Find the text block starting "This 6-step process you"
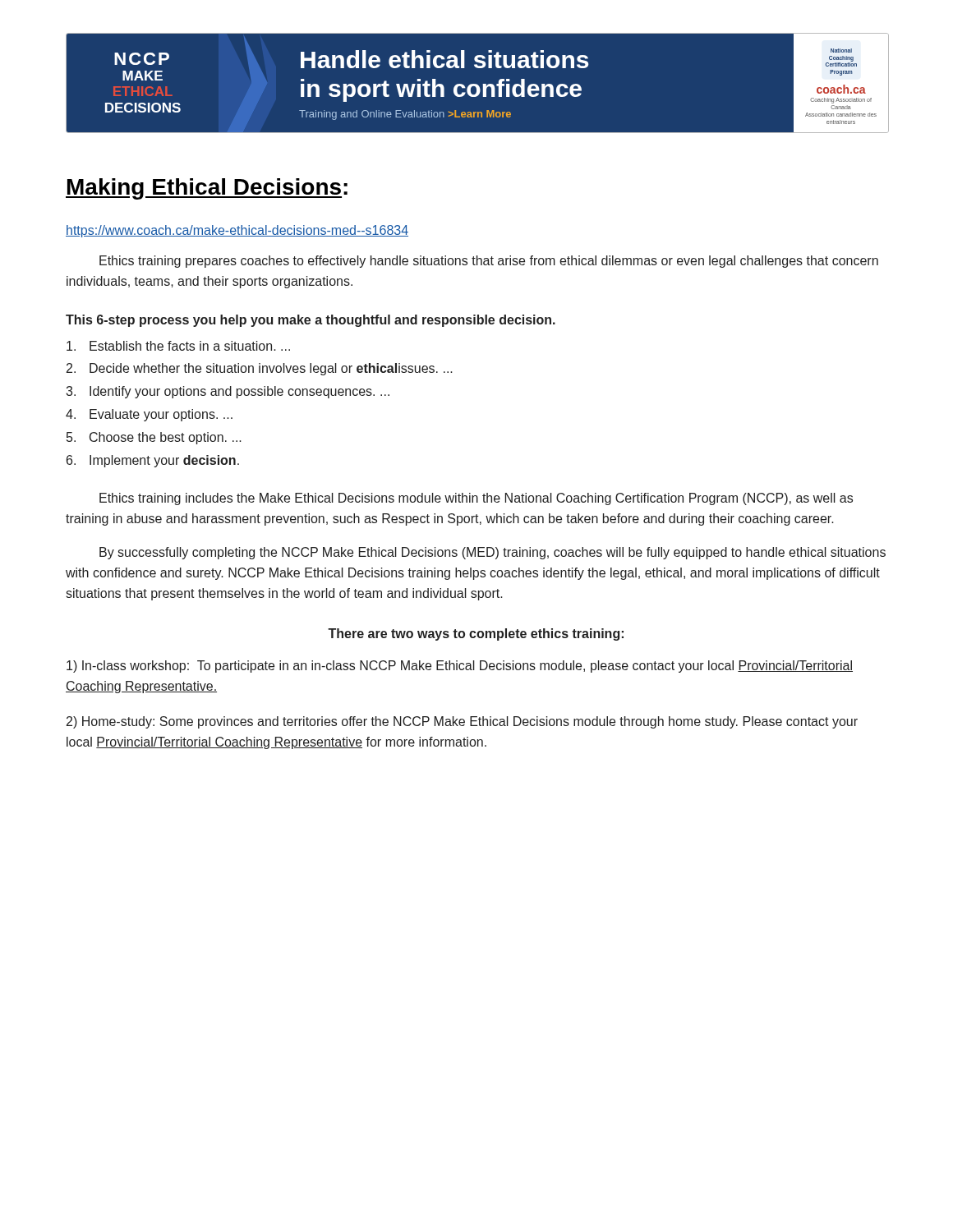Viewport: 953px width, 1232px height. (x=311, y=320)
